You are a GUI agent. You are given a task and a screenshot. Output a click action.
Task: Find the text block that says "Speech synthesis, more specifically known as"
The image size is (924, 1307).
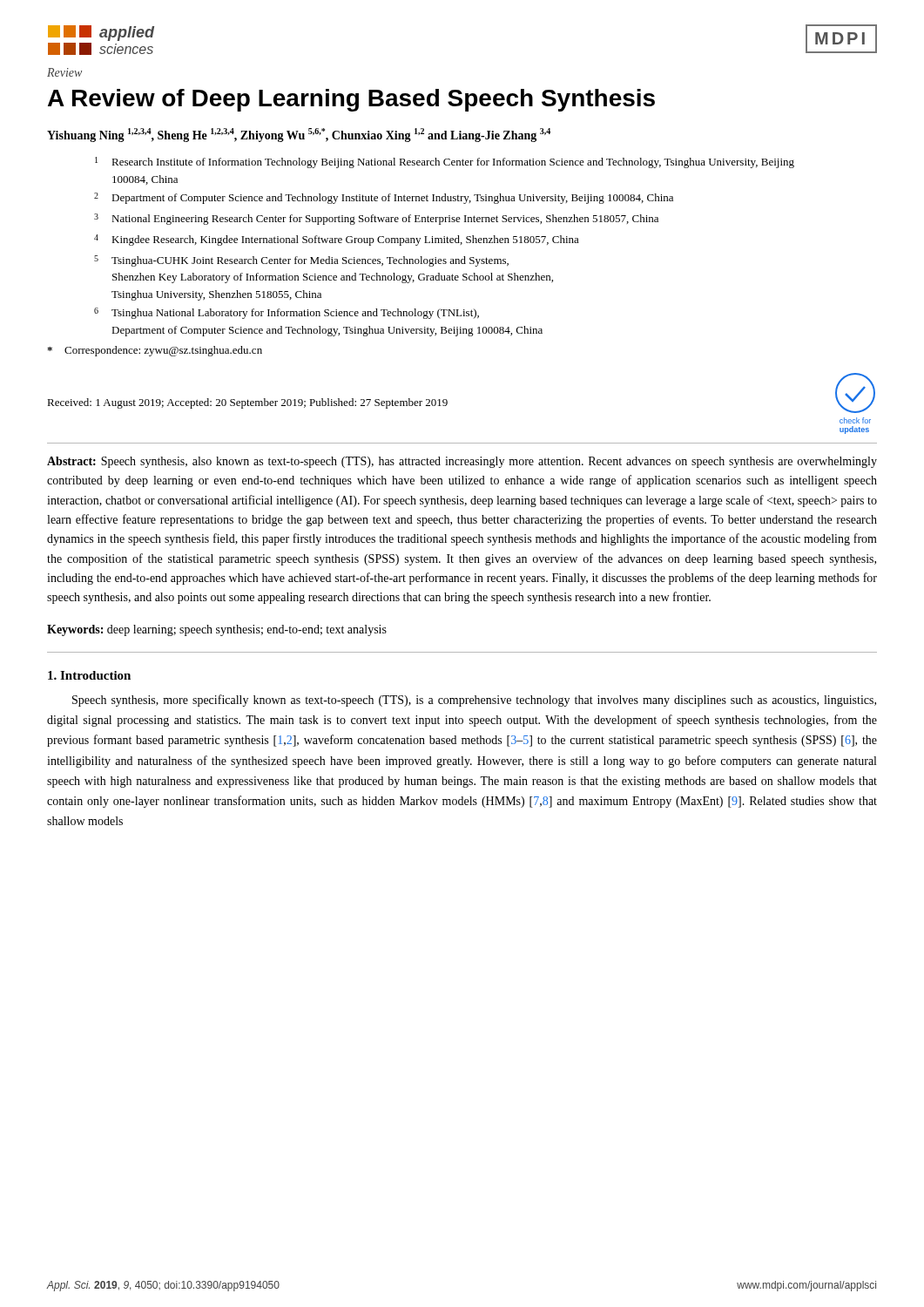click(x=462, y=761)
